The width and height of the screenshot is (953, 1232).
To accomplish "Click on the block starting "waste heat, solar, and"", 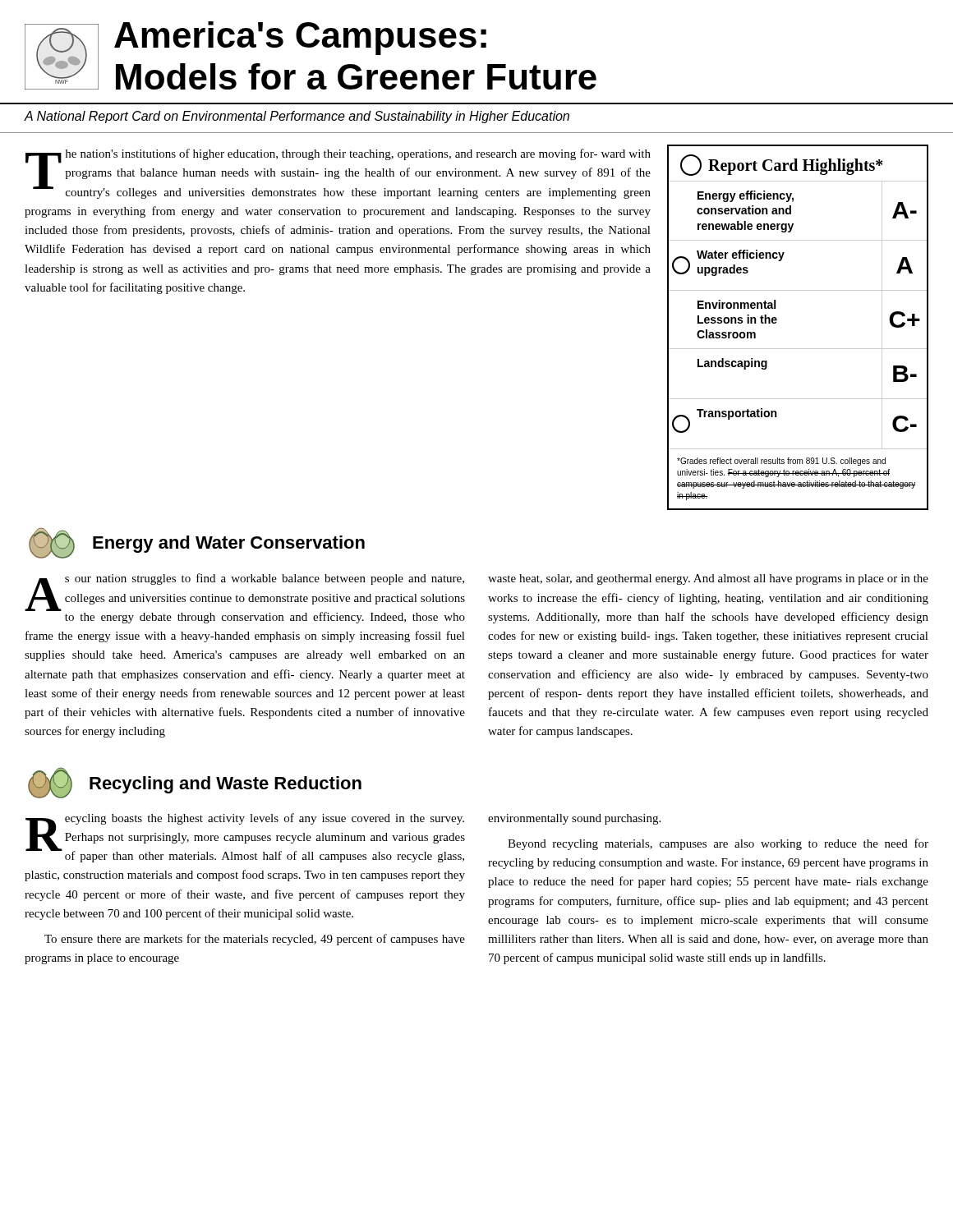I will point(708,655).
